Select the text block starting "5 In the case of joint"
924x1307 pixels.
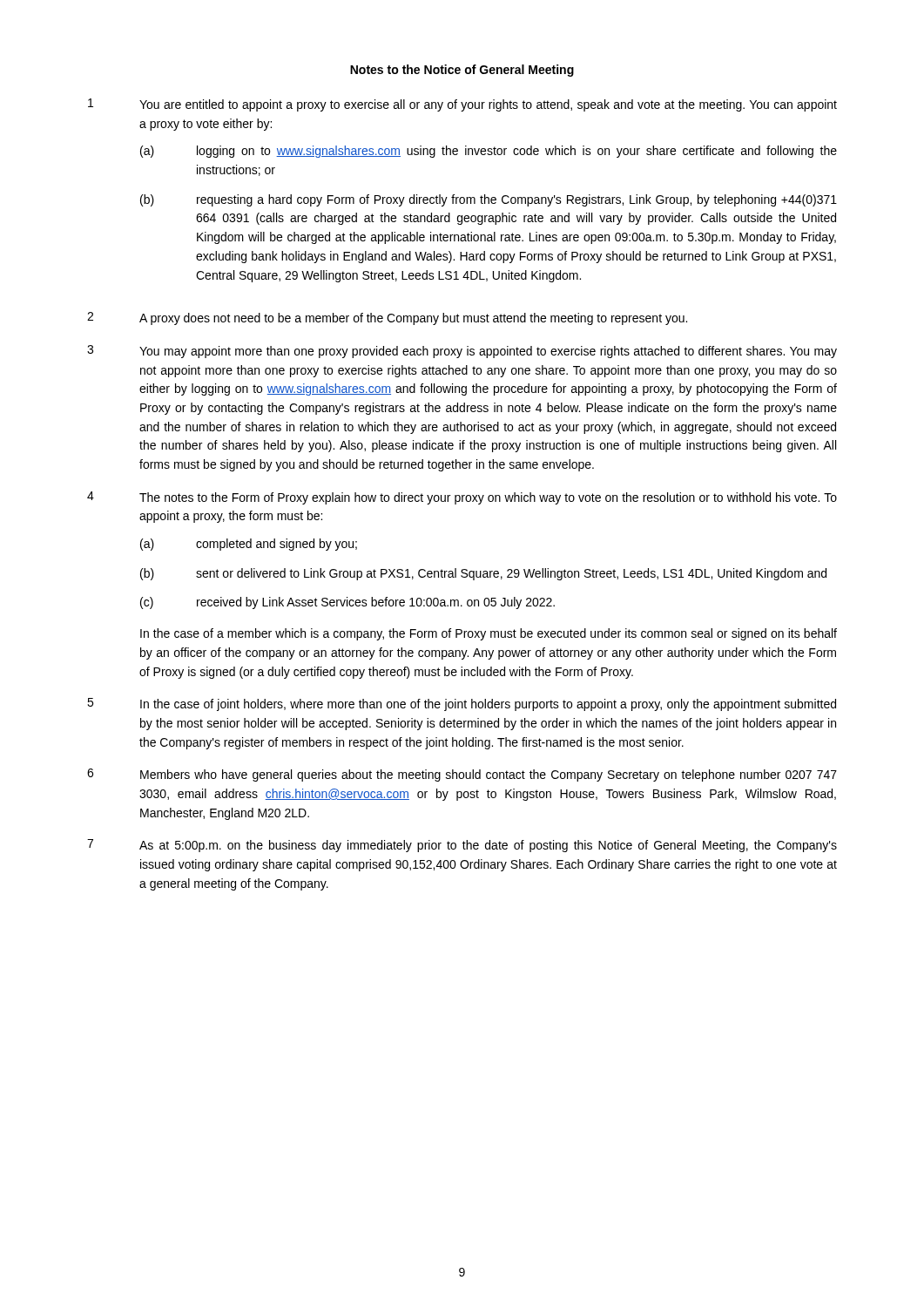pos(462,724)
